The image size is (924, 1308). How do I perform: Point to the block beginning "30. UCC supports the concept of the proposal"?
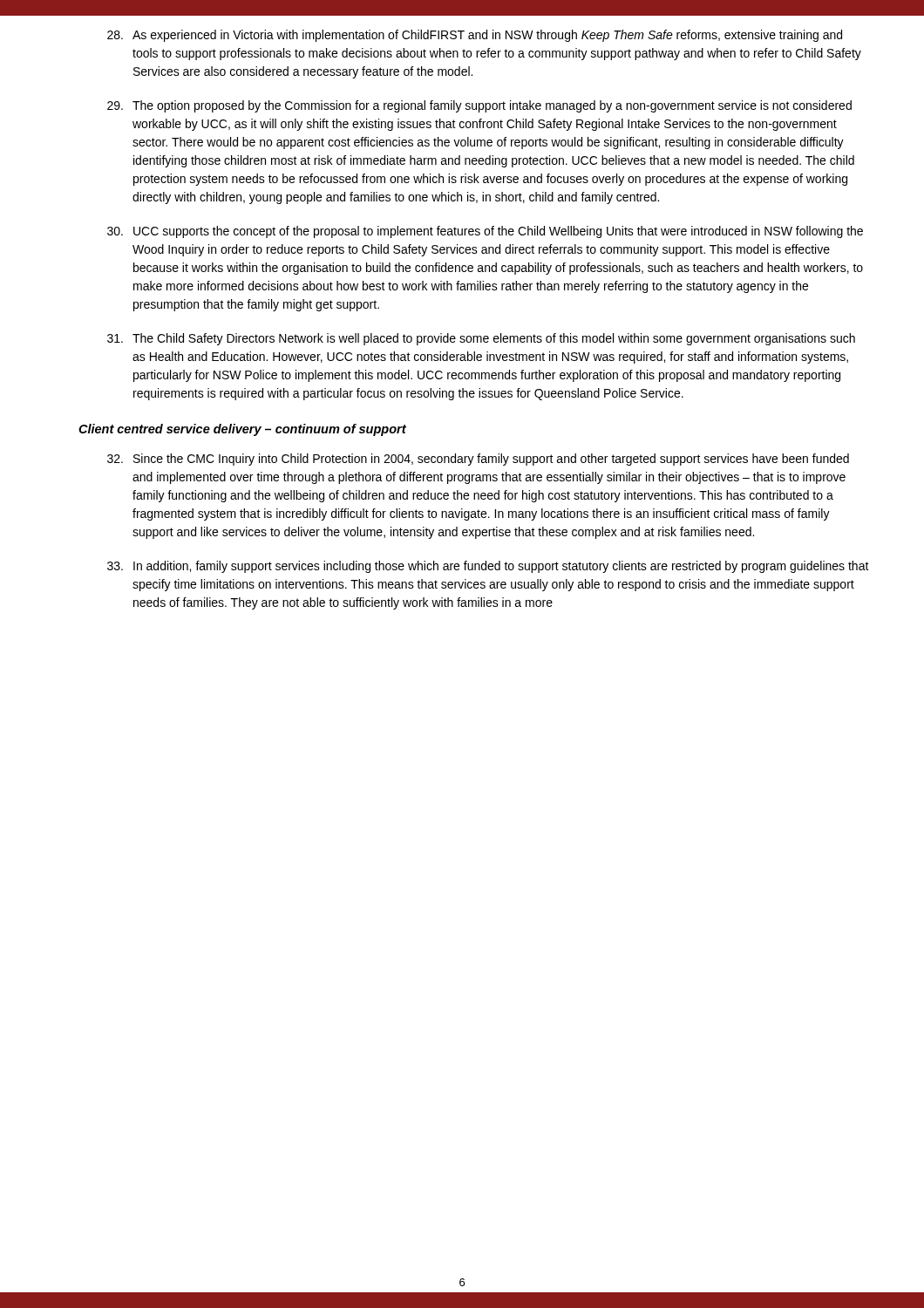(x=475, y=268)
